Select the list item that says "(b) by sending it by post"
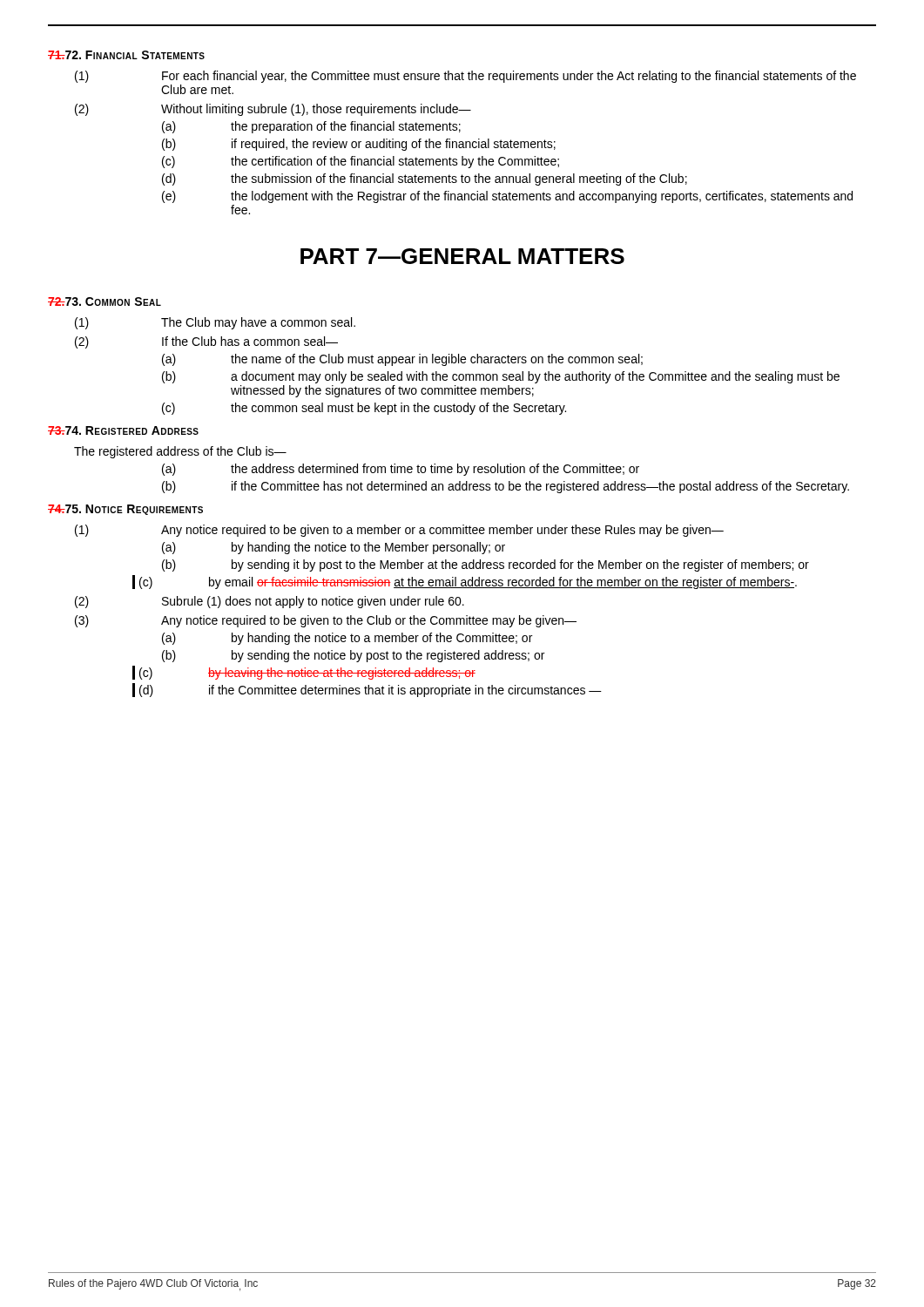Viewport: 924px width, 1307px height. click(x=506, y=565)
